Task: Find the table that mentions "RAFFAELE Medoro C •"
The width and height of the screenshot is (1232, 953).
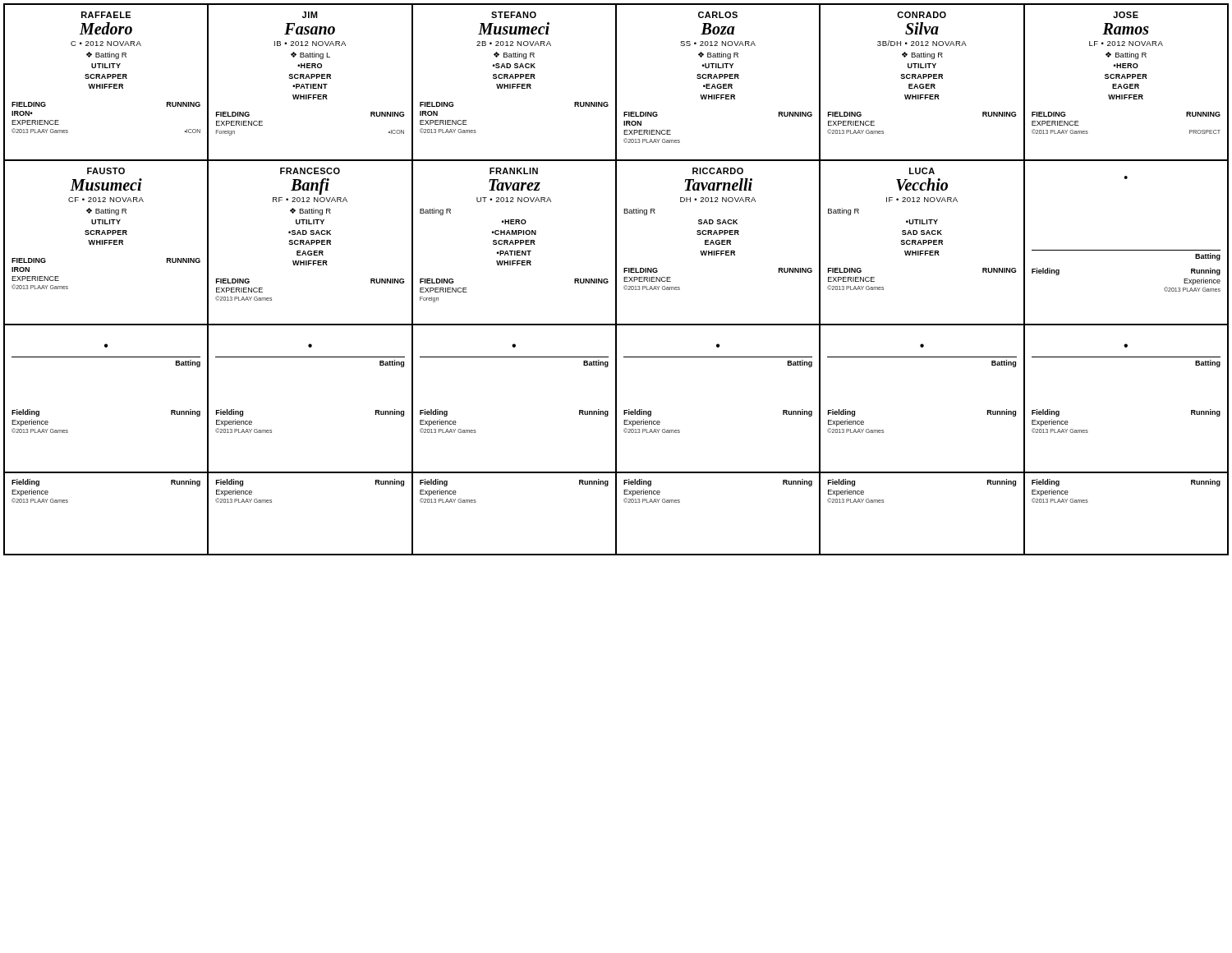Action: (x=616, y=82)
